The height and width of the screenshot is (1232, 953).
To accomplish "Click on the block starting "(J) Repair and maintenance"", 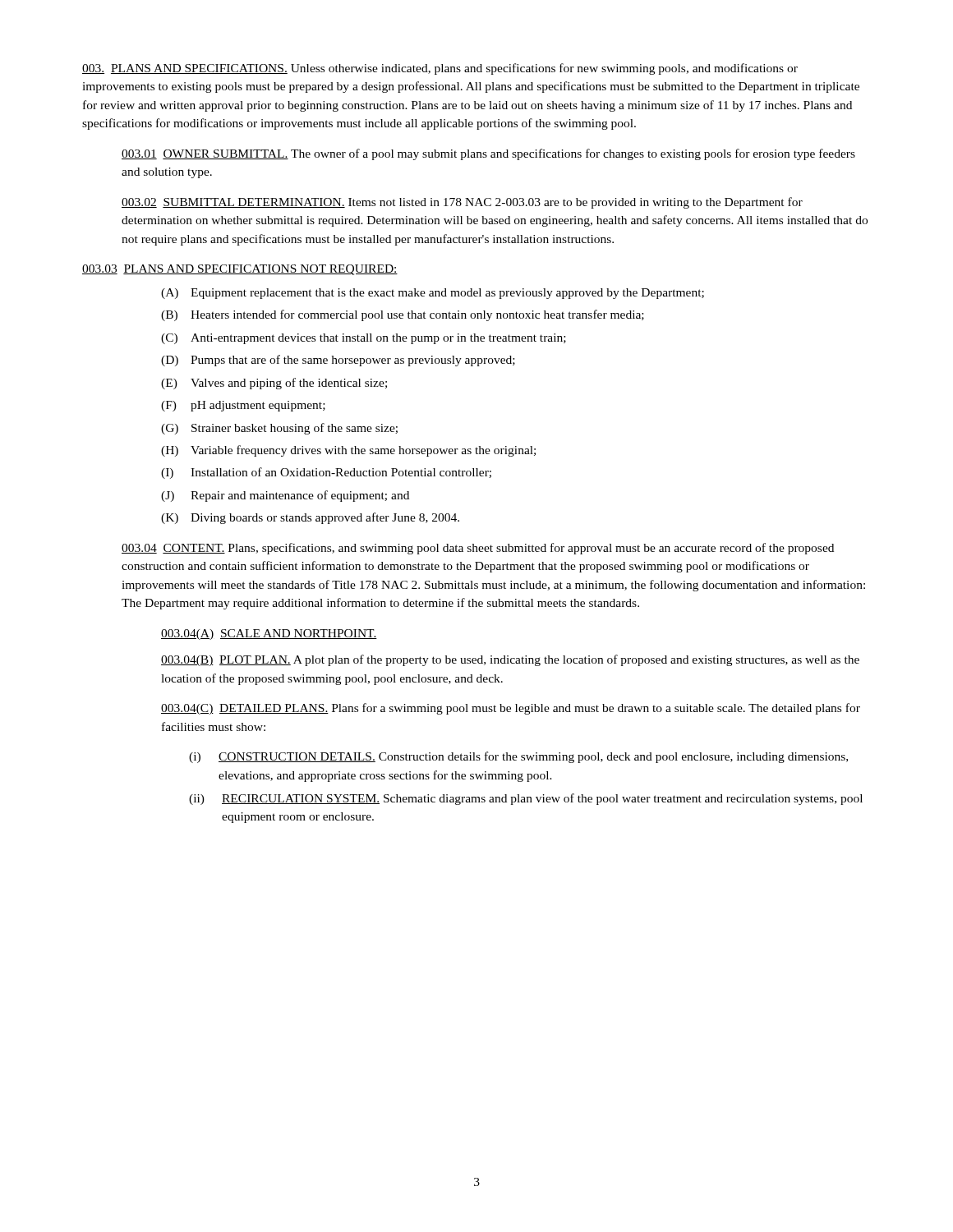I will tap(285, 496).
